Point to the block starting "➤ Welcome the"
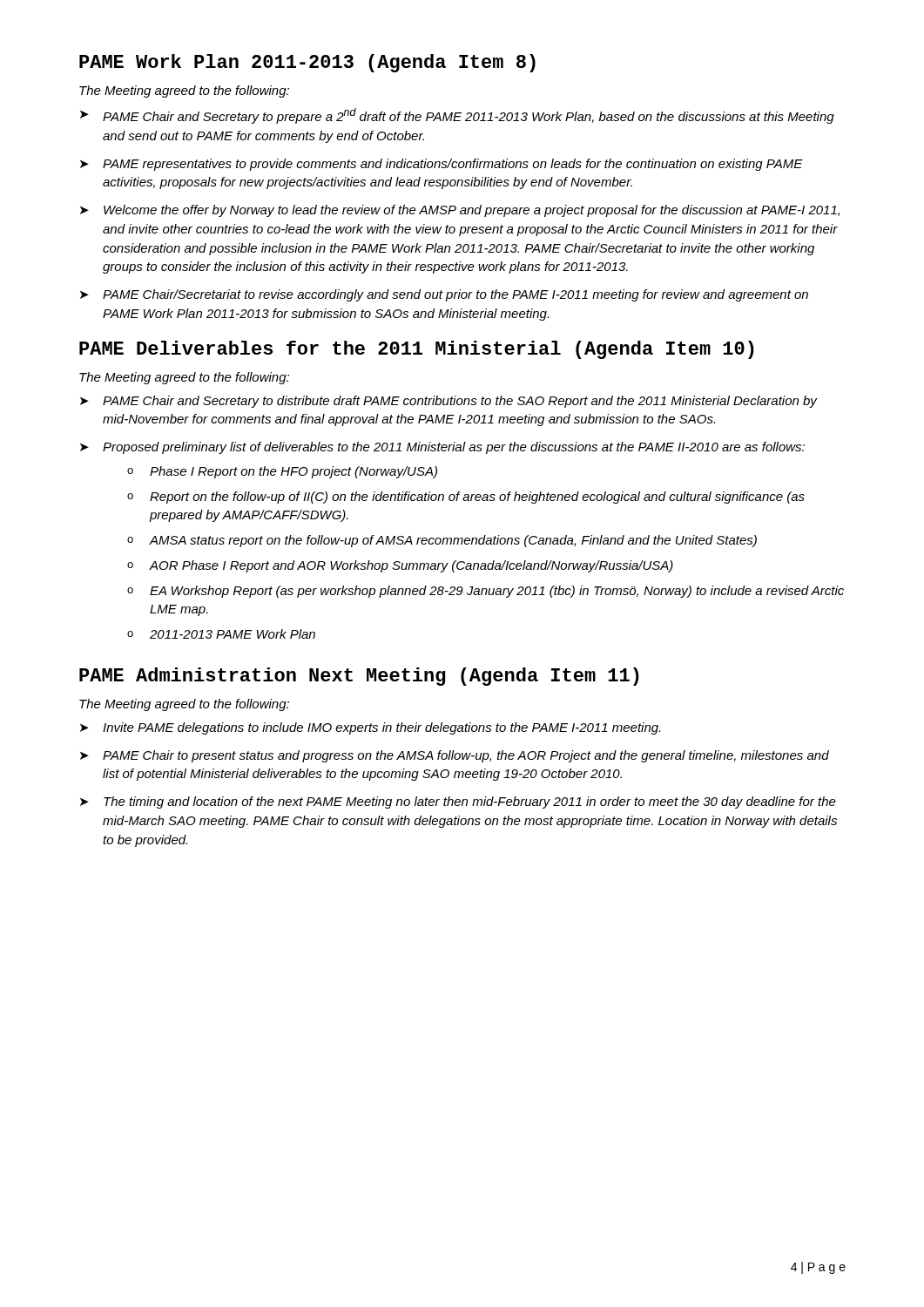This screenshot has width=924, height=1307. coord(462,238)
